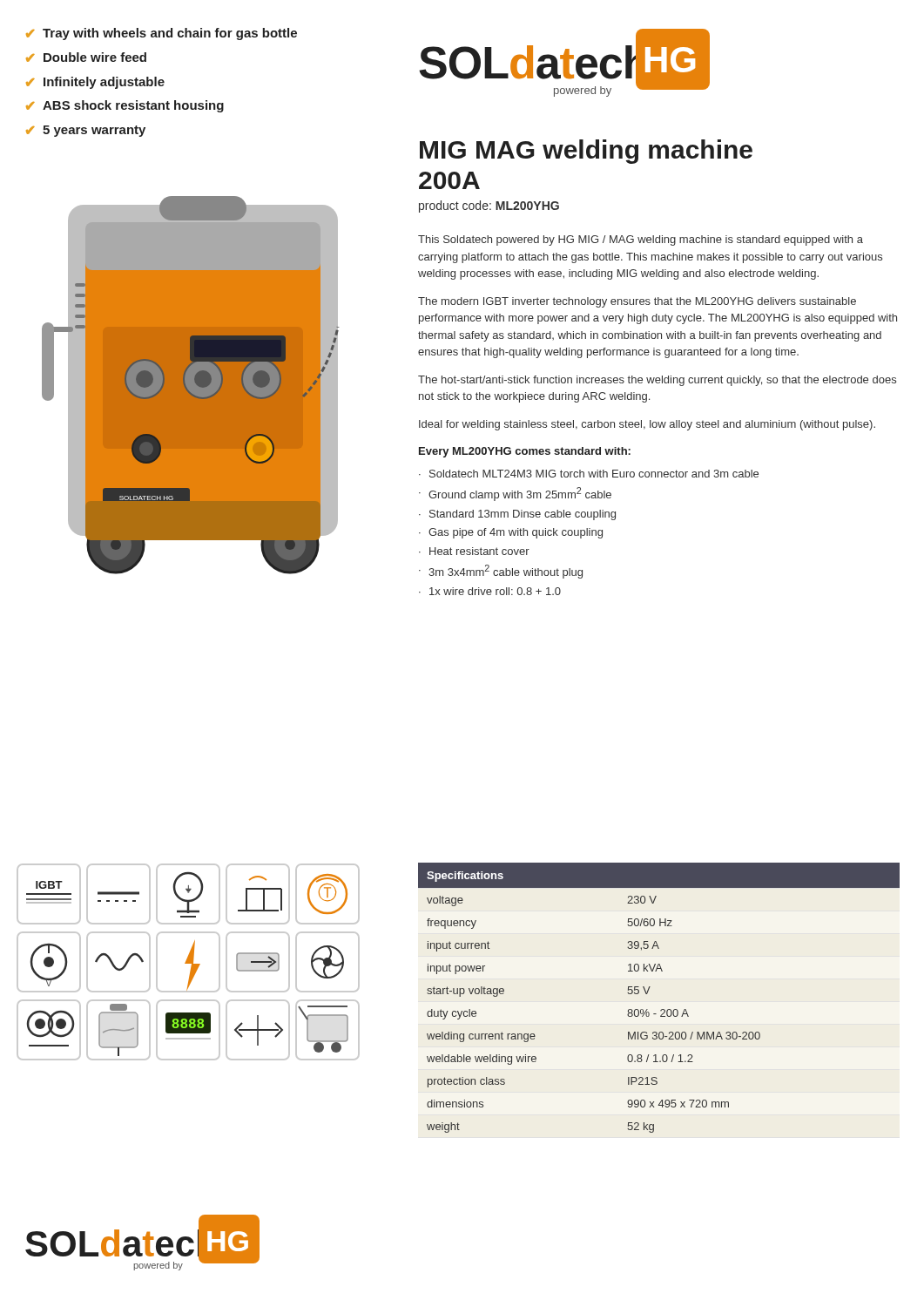The width and height of the screenshot is (924, 1307).
Task: Locate the text "Standard 13mm Dinse cable coupling"
Action: tap(523, 514)
